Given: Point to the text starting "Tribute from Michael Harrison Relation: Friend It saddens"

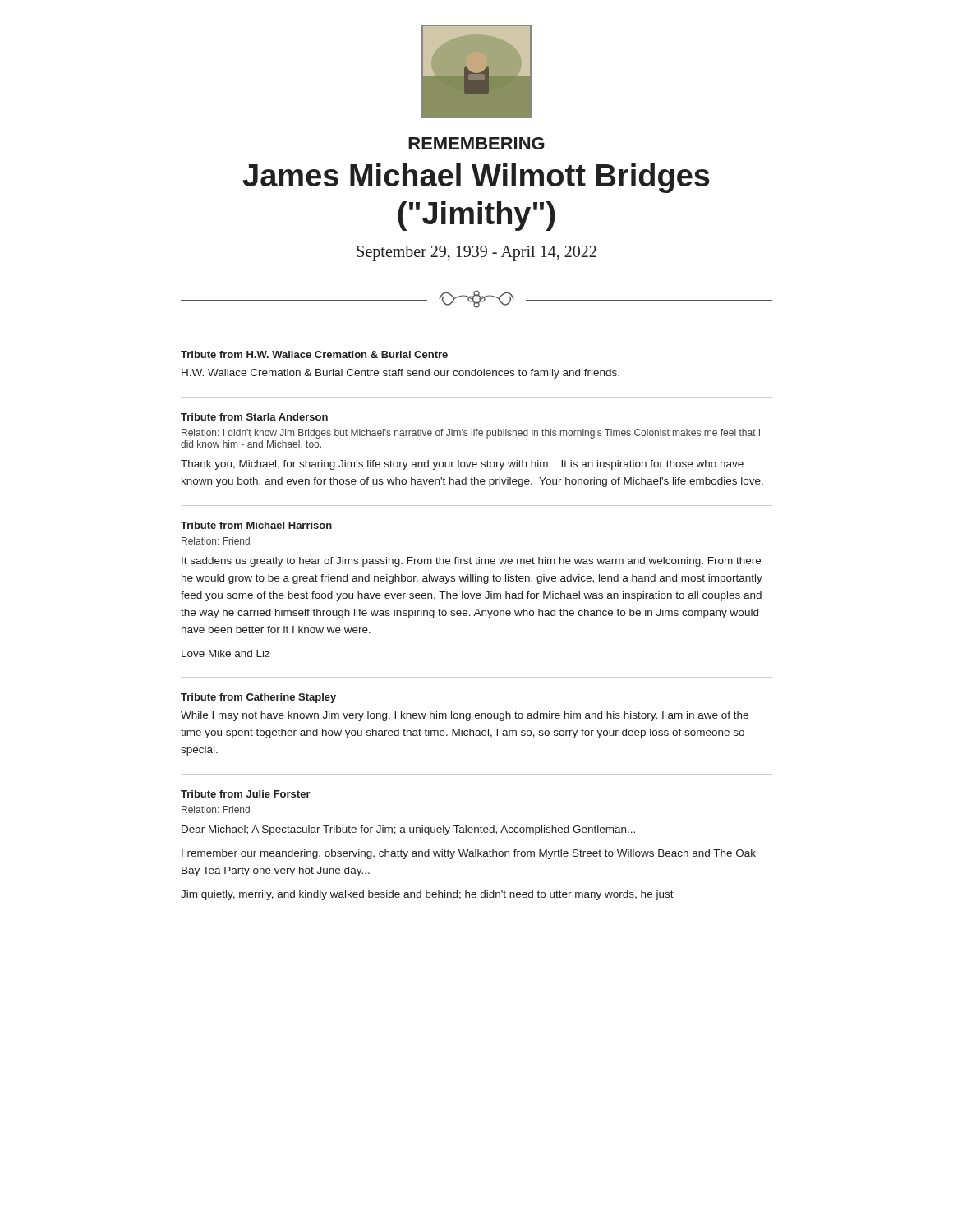Looking at the screenshot, I should (476, 591).
